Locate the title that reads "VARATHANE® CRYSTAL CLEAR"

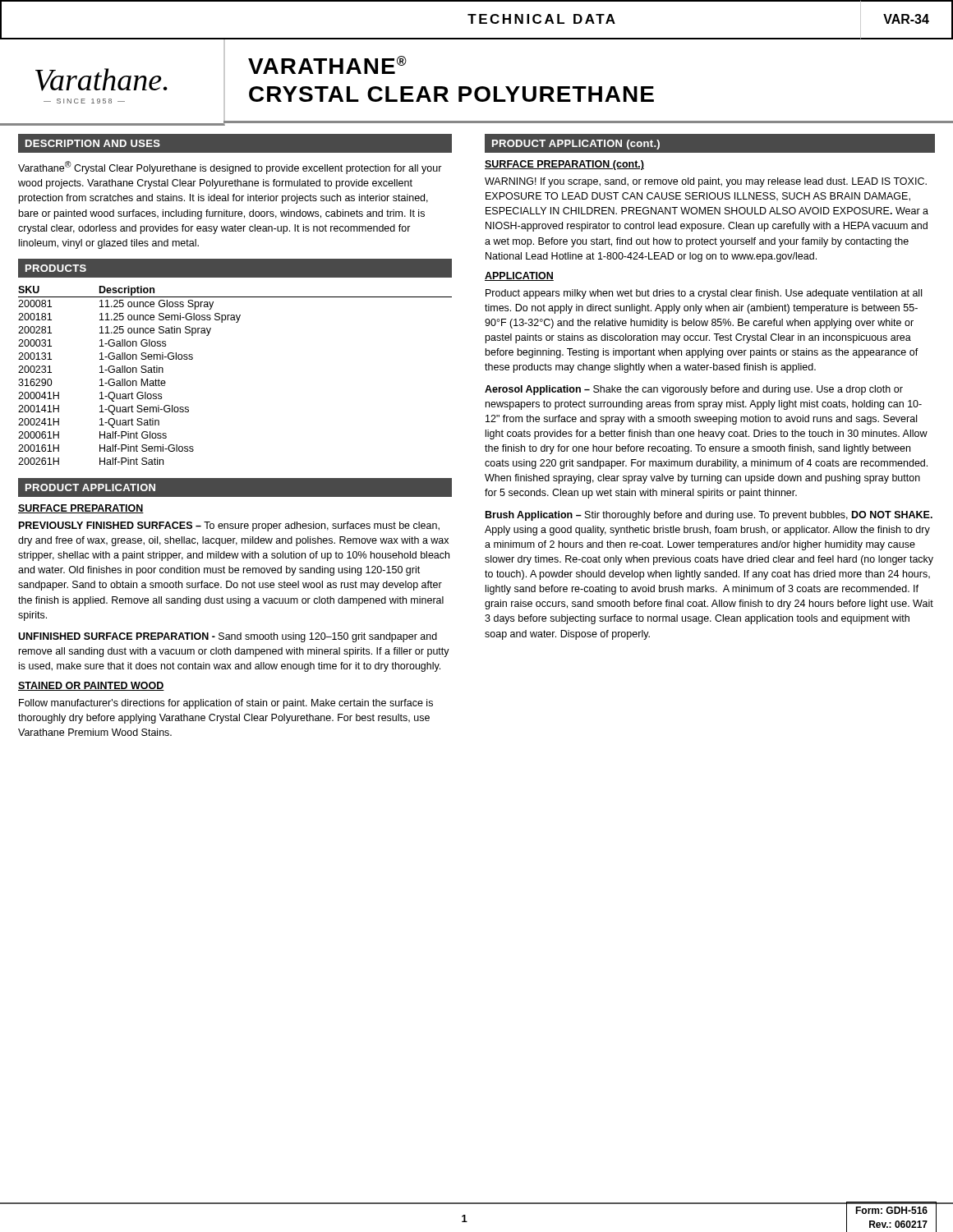452,80
